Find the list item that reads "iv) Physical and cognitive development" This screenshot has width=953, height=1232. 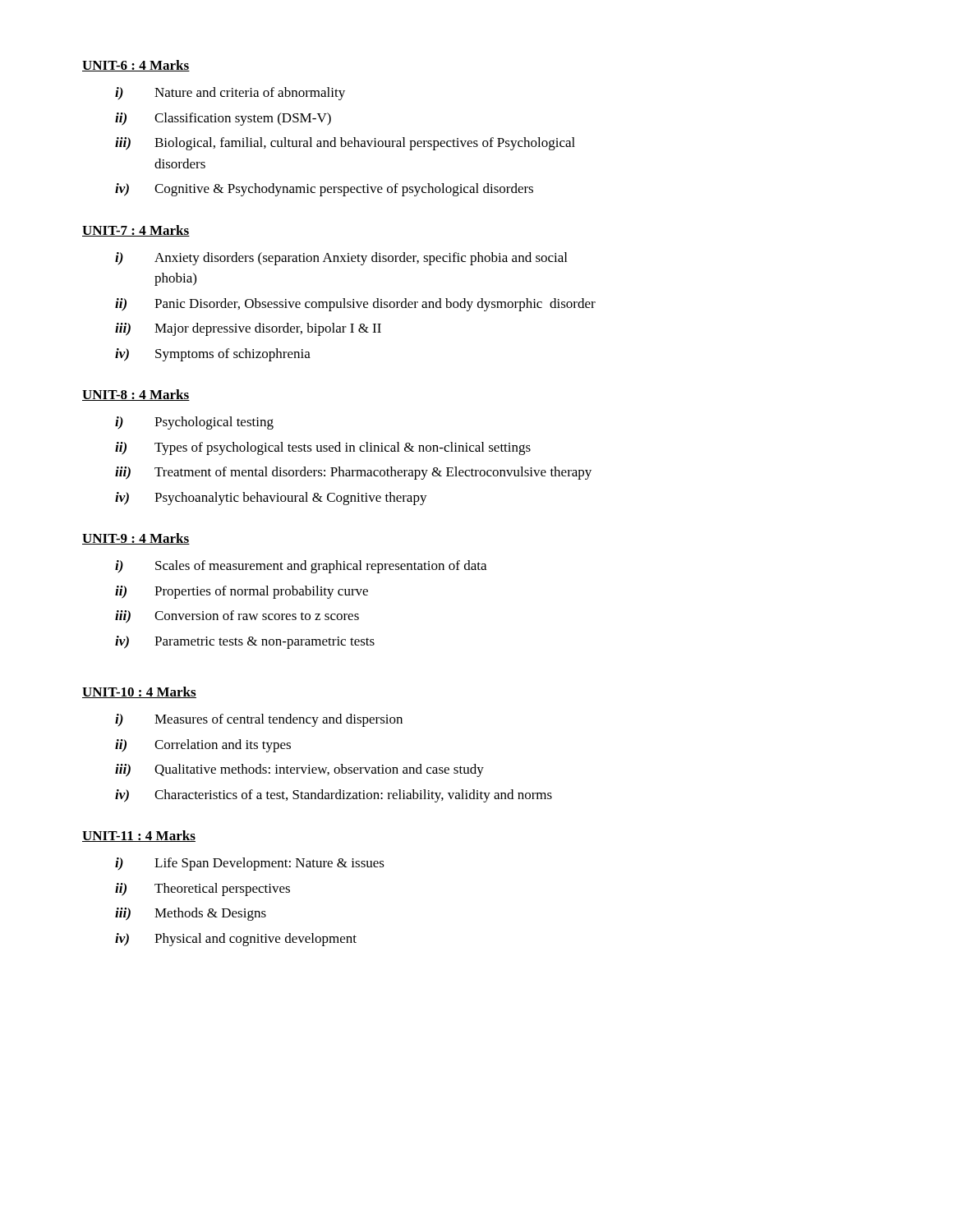coord(236,940)
